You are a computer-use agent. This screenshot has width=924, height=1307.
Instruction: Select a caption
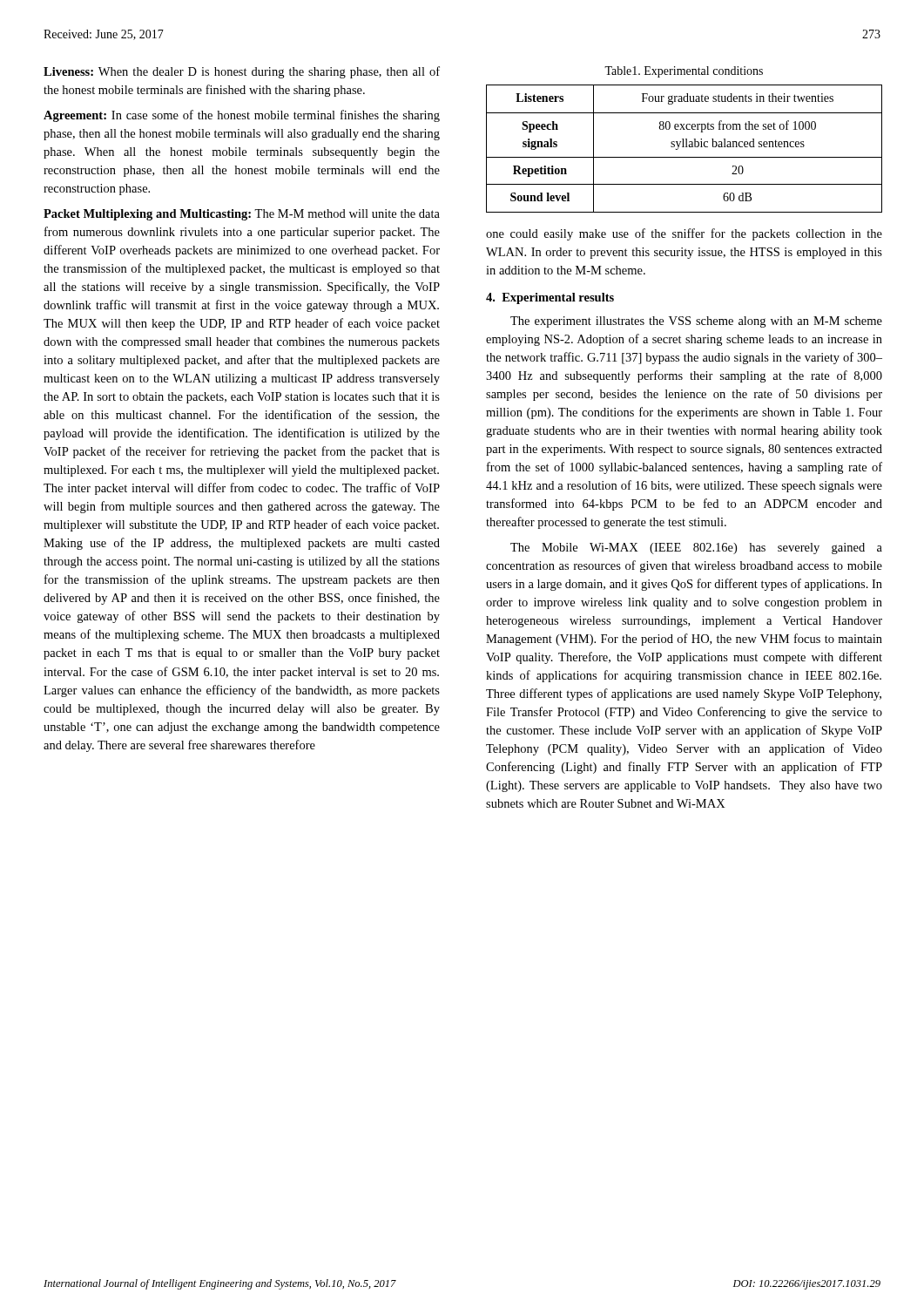tap(684, 71)
